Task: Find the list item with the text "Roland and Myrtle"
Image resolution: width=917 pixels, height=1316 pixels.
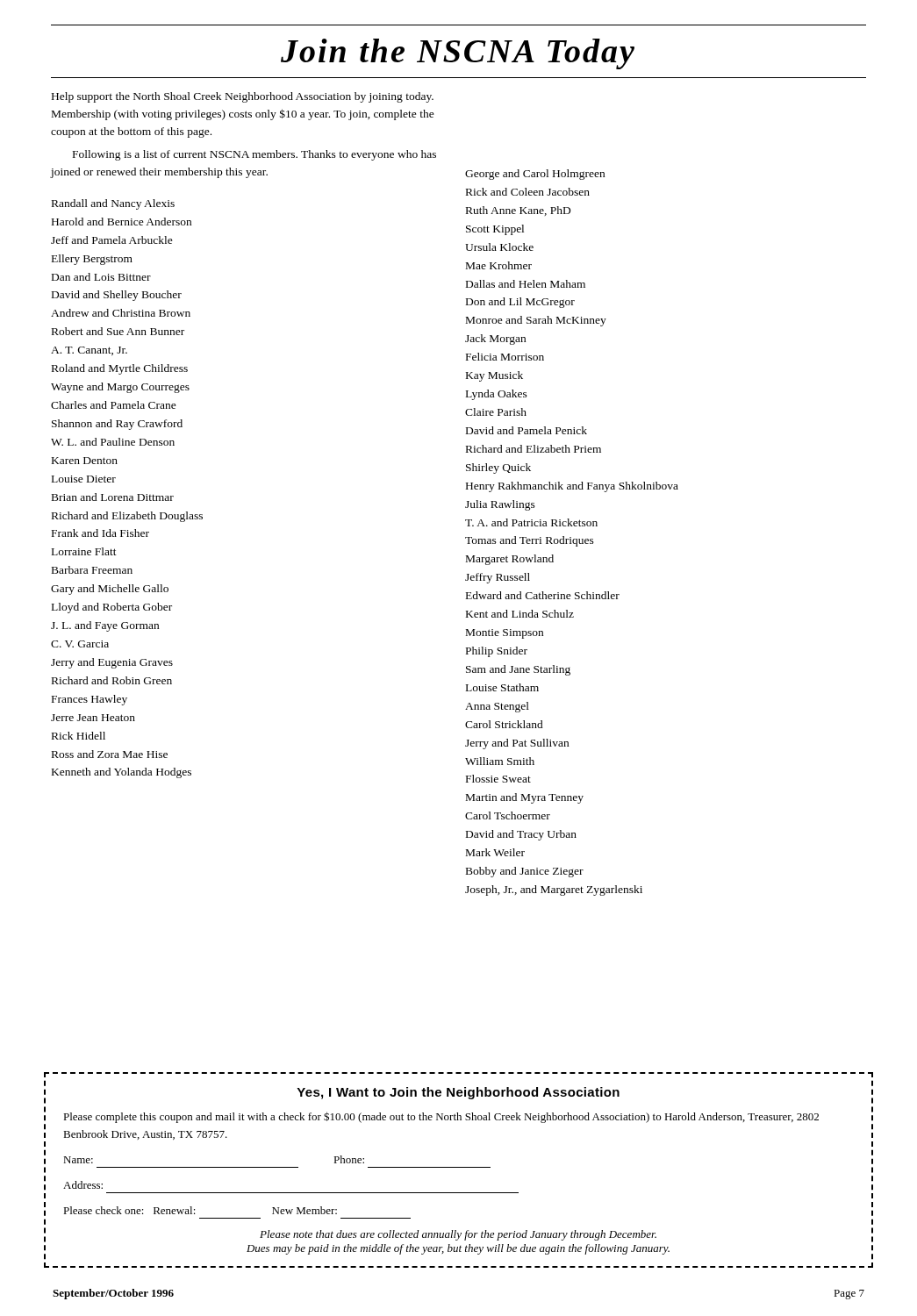Action: (119, 368)
